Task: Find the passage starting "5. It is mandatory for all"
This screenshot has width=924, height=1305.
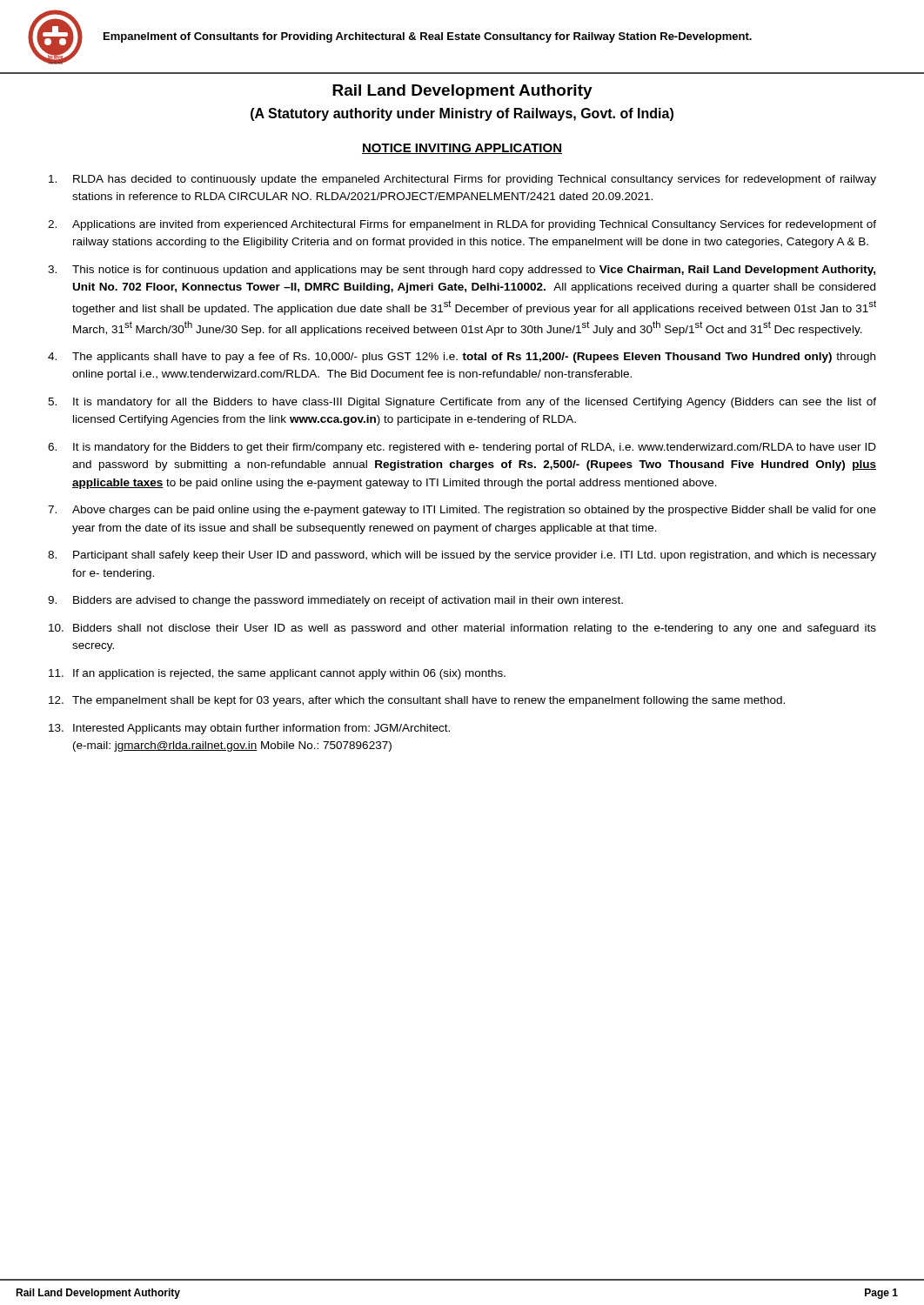Action: (x=462, y=411)
